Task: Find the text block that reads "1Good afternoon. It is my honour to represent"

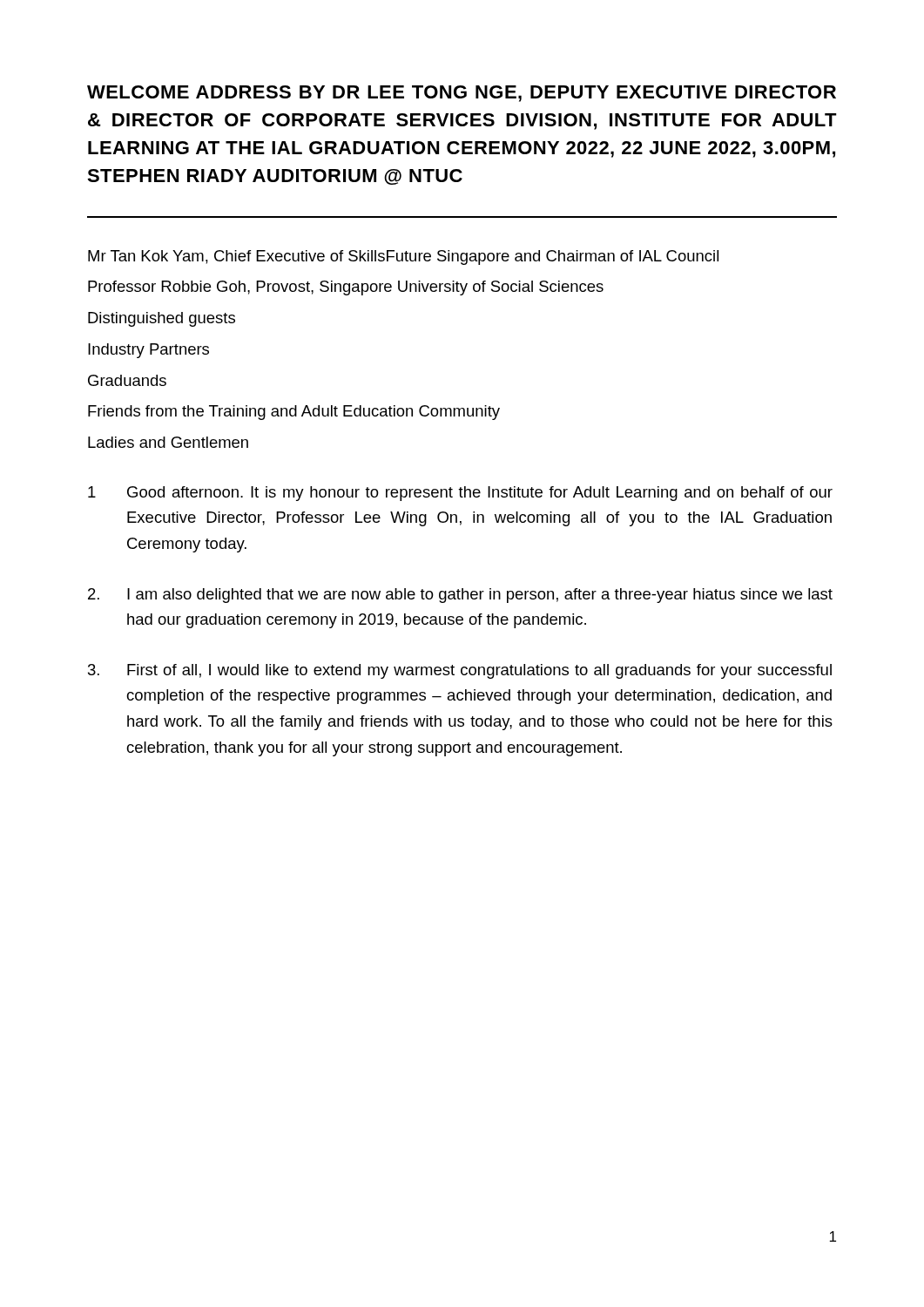Action: [460, 518]
